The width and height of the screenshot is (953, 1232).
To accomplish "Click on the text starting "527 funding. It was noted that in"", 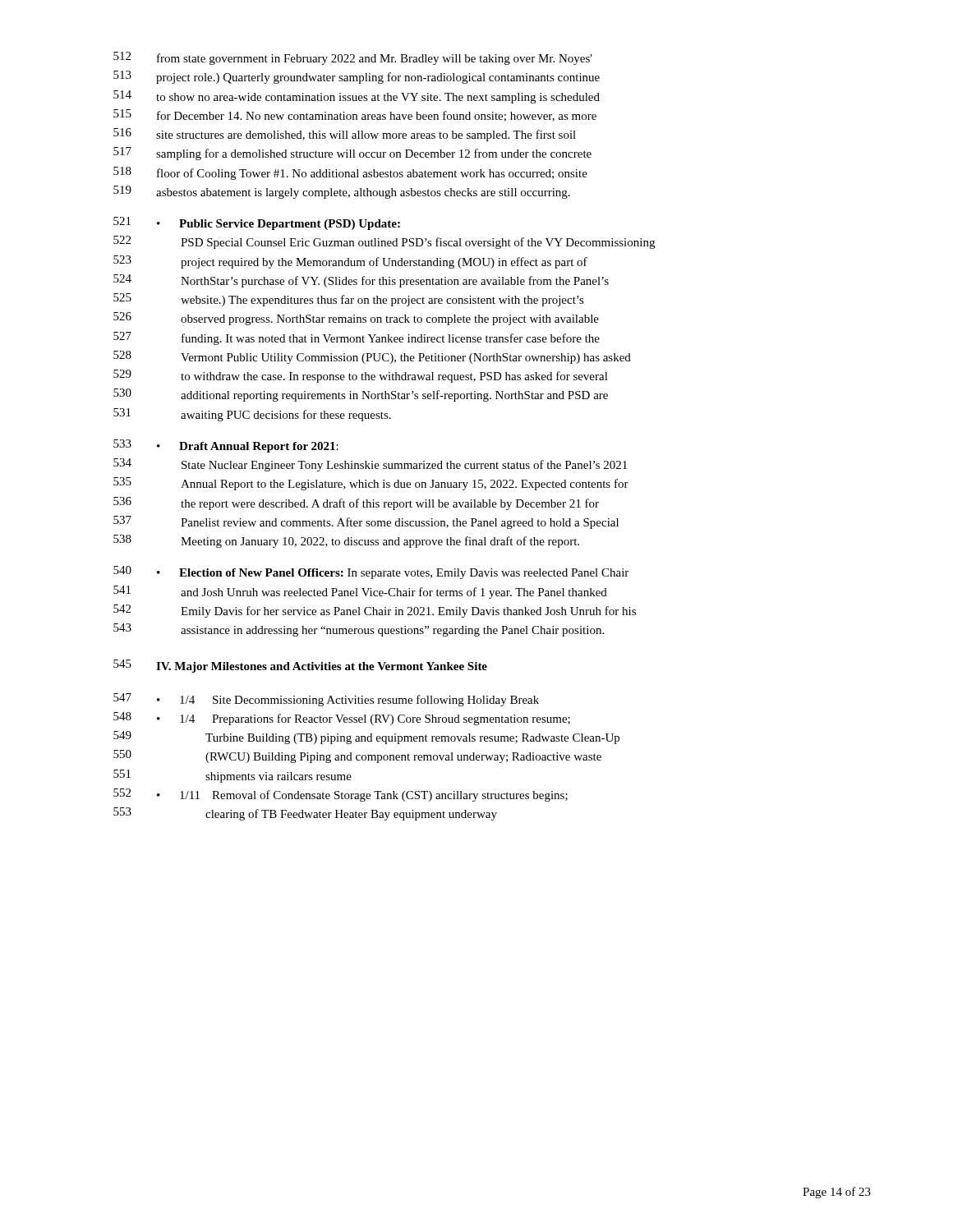I will [476, 338].
